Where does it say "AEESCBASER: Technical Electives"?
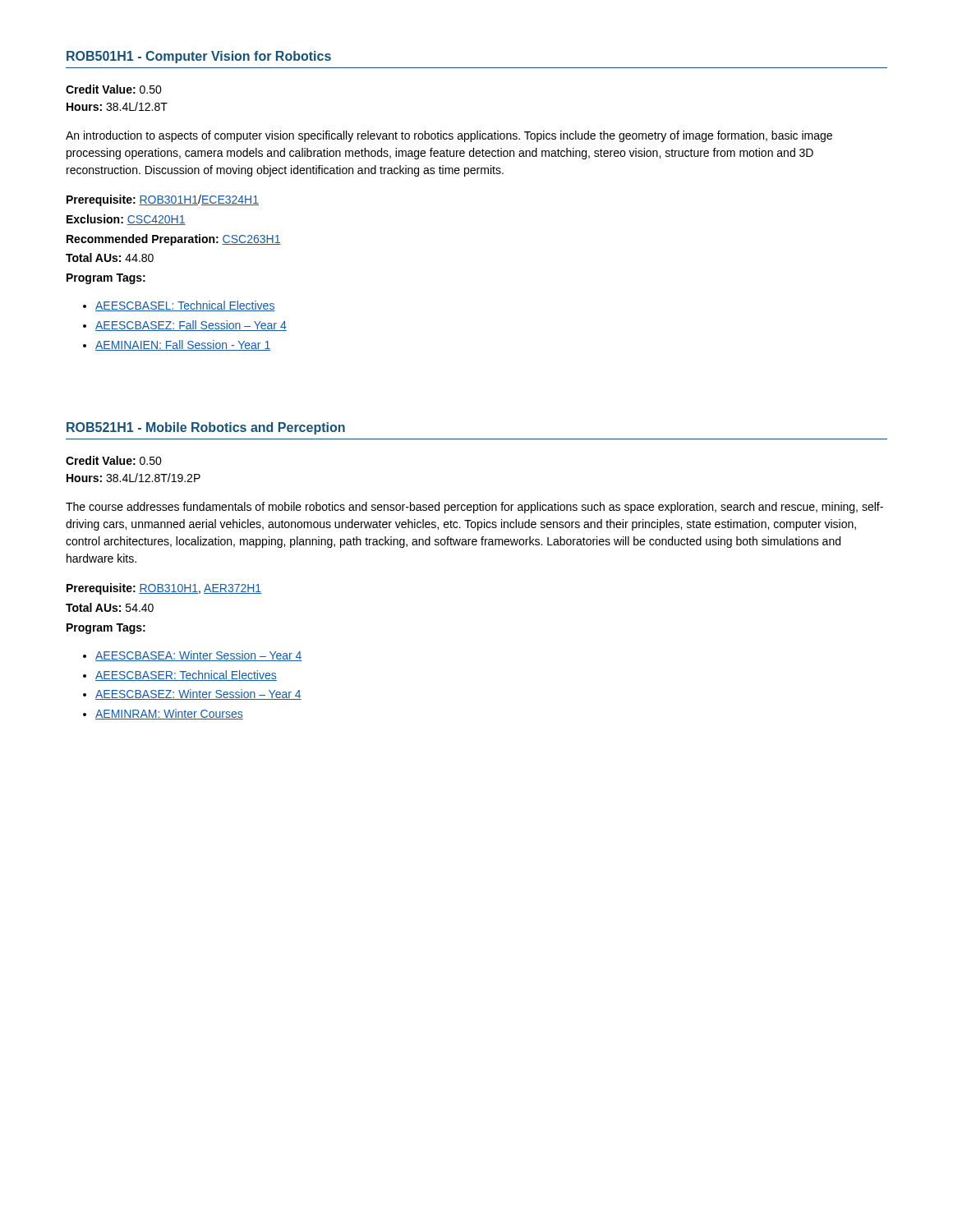953x1232 pixels. pyautogui.click(x=186, y=675)
